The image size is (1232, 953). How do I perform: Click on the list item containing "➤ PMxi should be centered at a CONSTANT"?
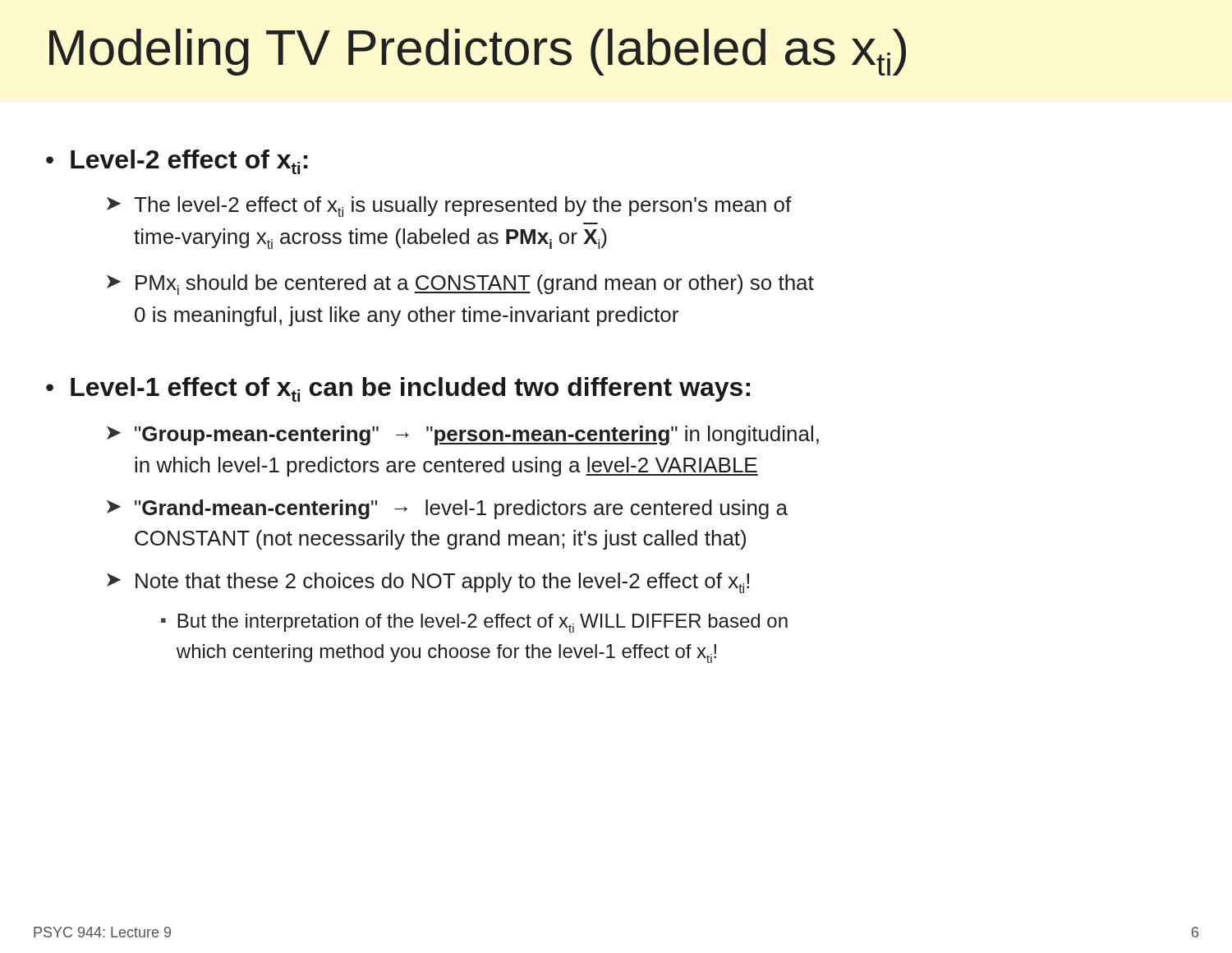459,299
